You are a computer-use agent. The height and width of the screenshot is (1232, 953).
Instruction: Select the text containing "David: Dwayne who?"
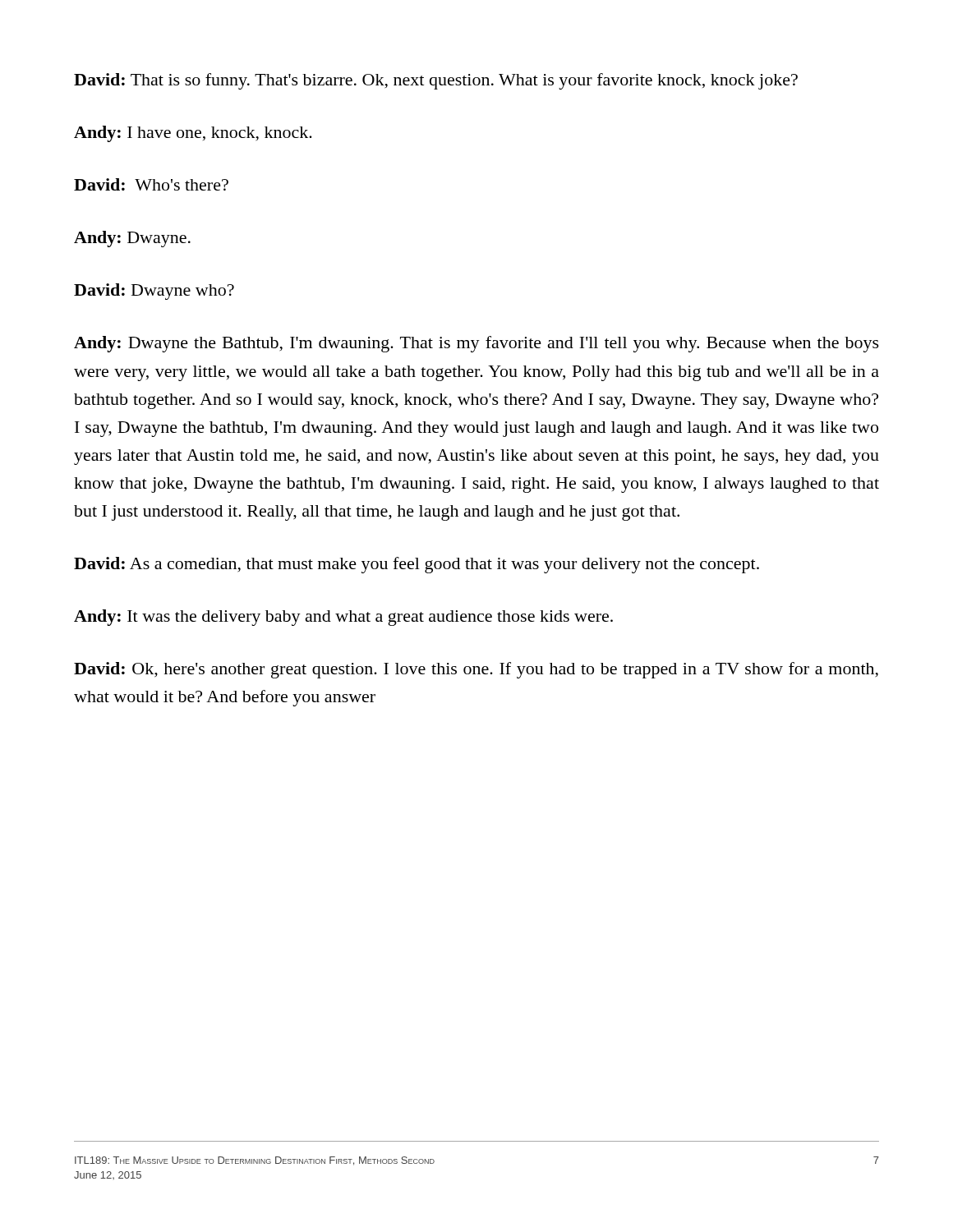coord(154,290)
